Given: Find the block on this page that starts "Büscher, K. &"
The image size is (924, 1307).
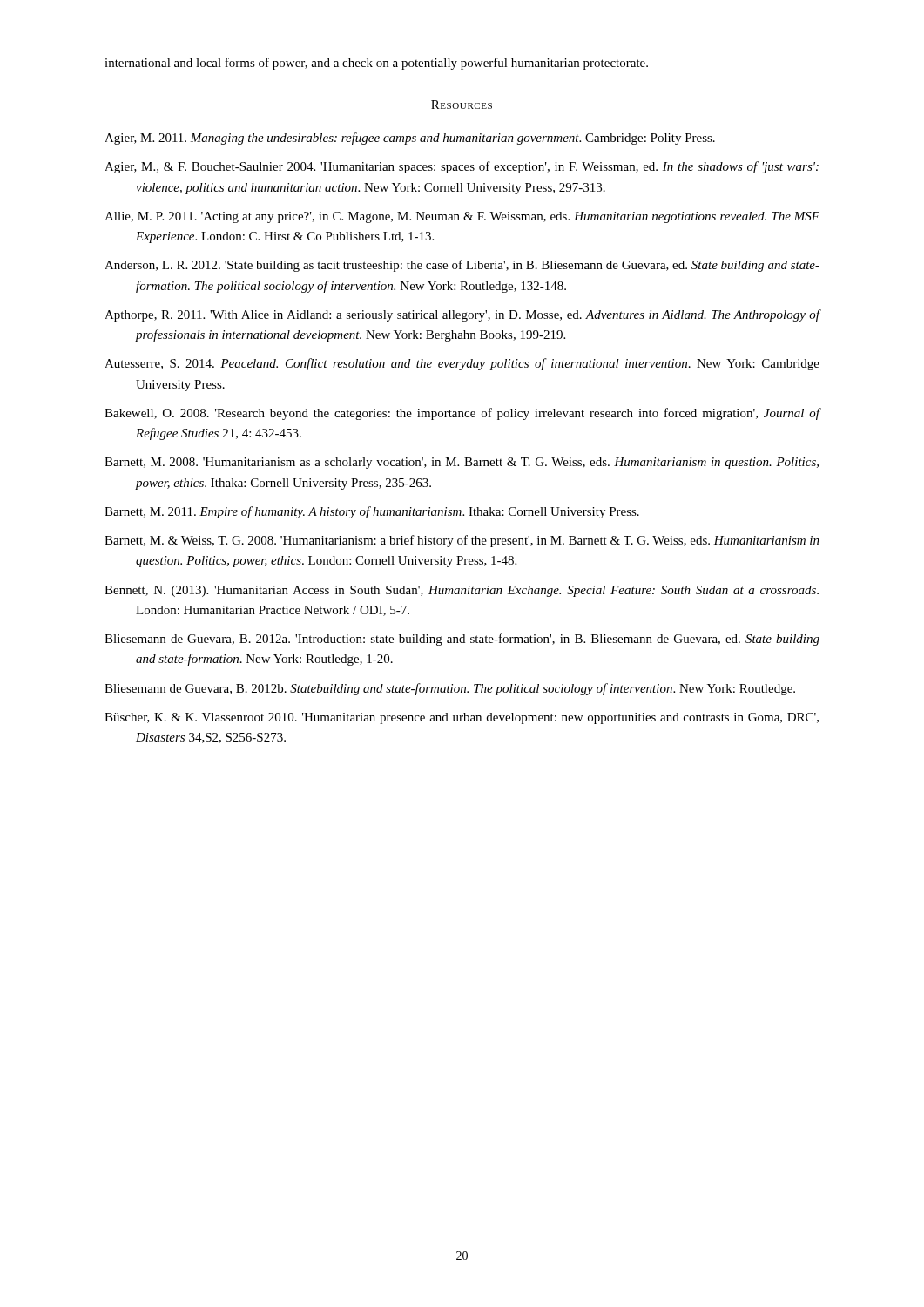Looking at the screenshot, I should [x=462, y=727].
